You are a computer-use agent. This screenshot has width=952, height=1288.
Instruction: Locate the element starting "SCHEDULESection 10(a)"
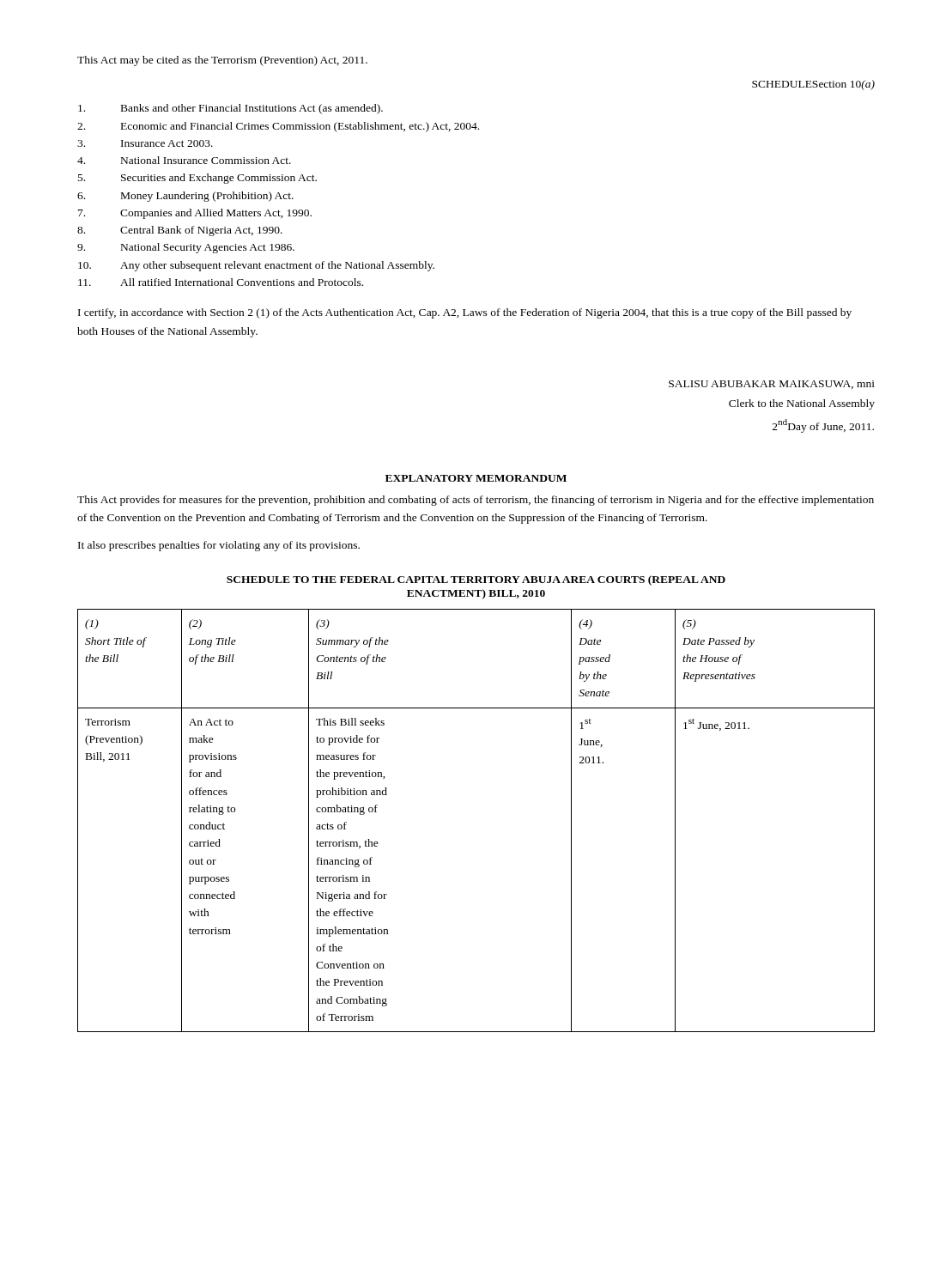click(x=813, y=84)
